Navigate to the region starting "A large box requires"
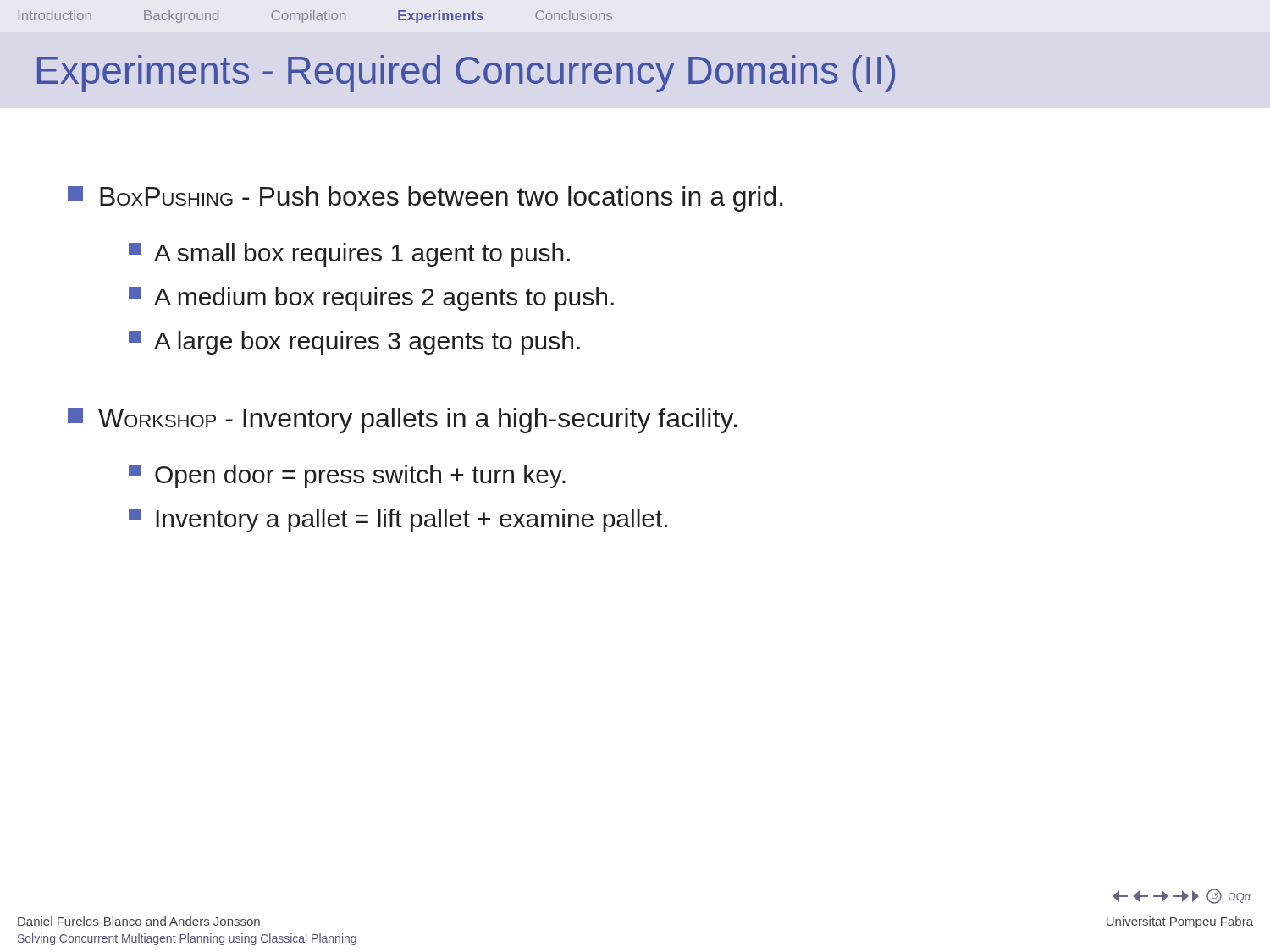 pyautogui.click(x=355, y=341)
